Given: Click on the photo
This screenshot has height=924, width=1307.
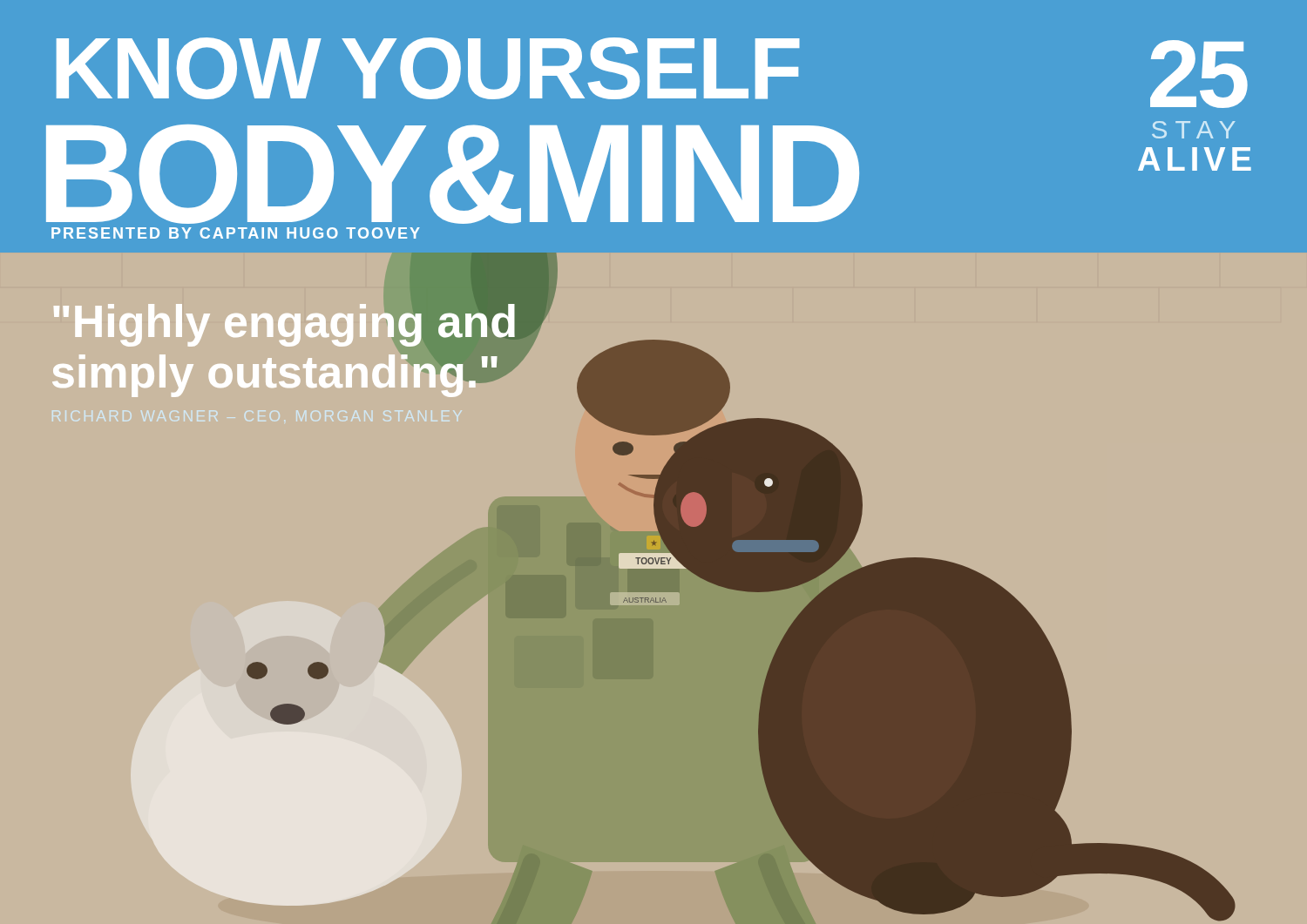Looking at the screenshot, I should (x=654, y=588).
